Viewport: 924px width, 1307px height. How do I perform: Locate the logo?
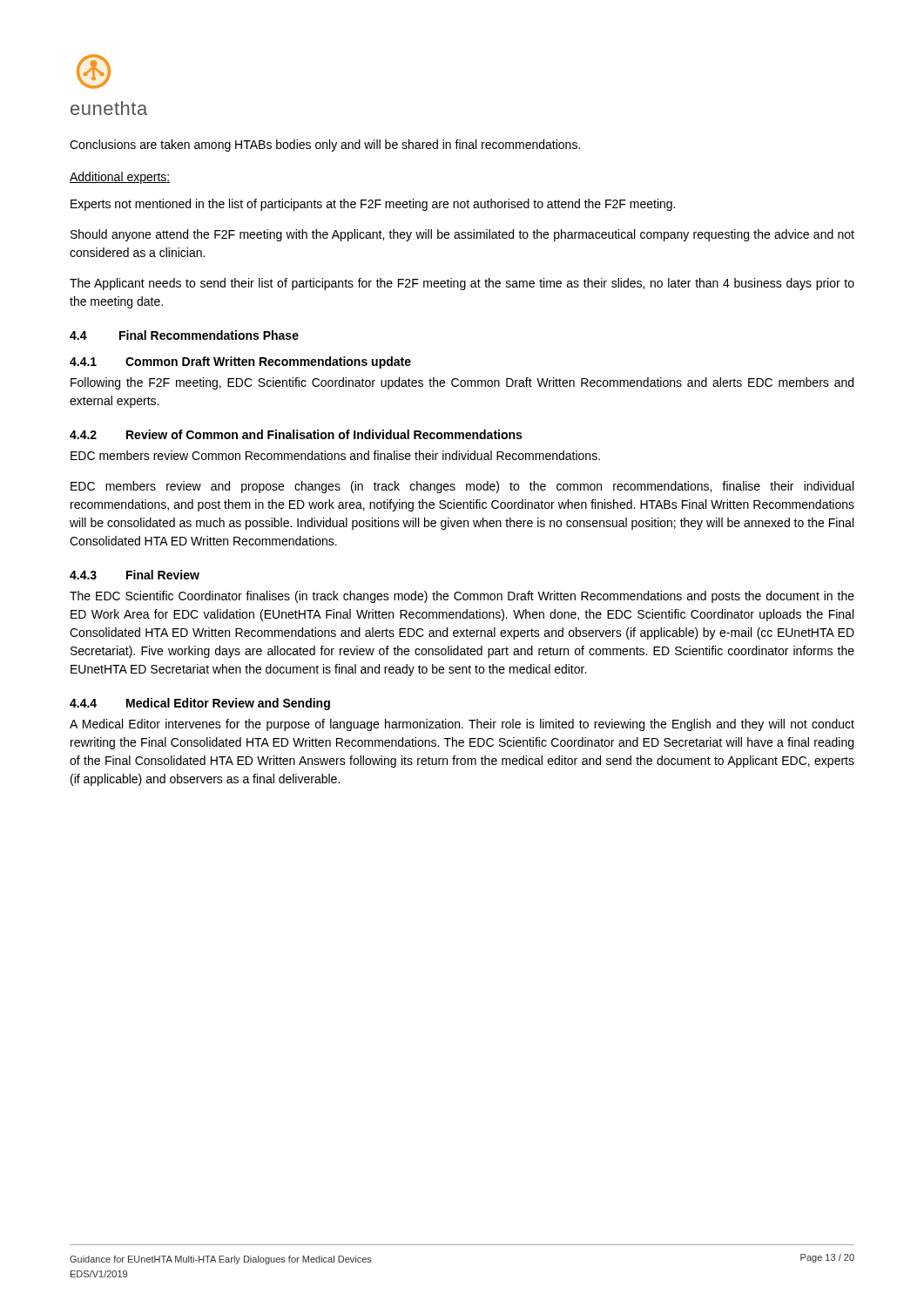pyautogui.click(x=462, y=86)
